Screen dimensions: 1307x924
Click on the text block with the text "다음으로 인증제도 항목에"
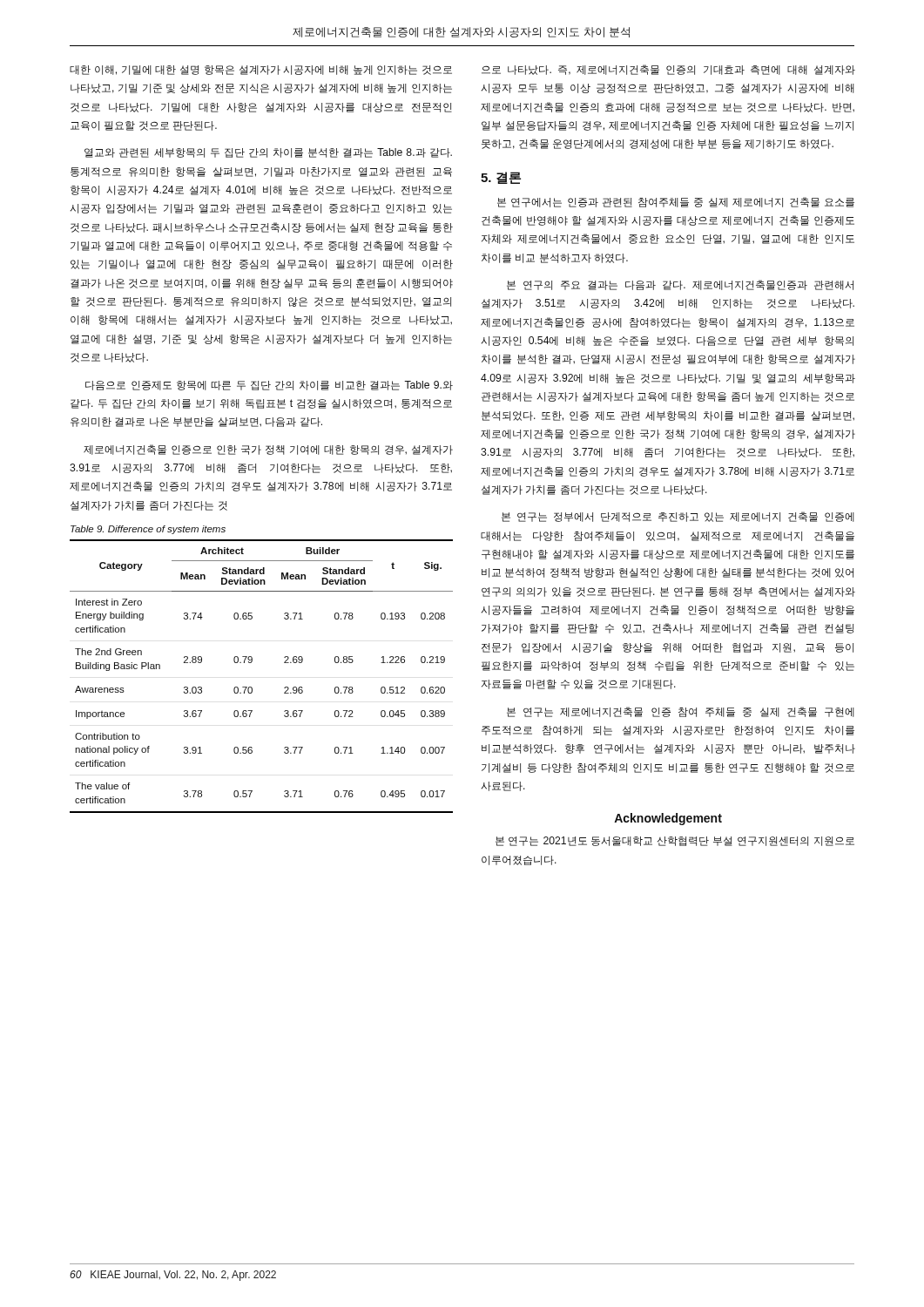(x=261, y=403)
